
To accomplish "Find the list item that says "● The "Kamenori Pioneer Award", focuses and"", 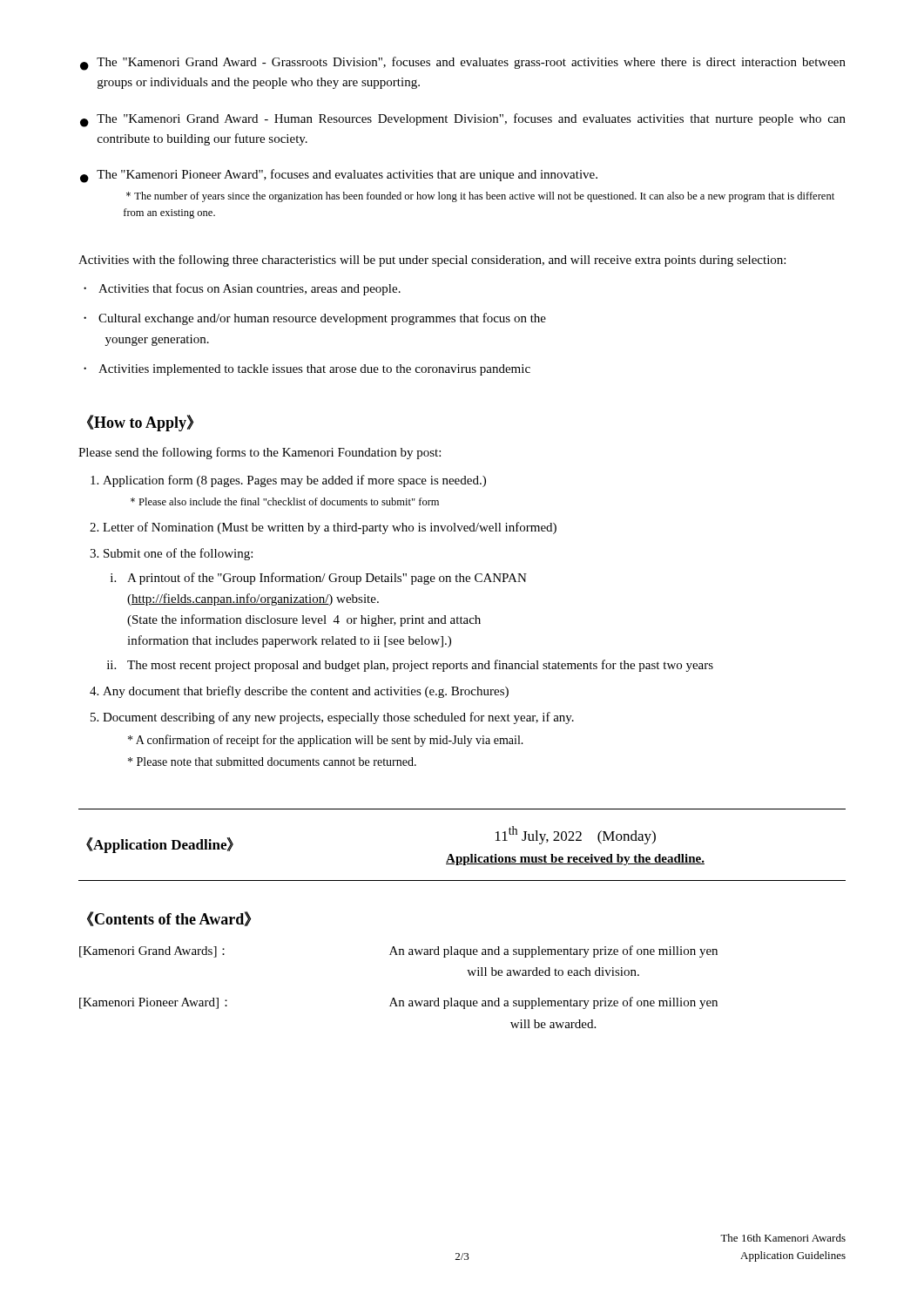I will click(462, 193).
